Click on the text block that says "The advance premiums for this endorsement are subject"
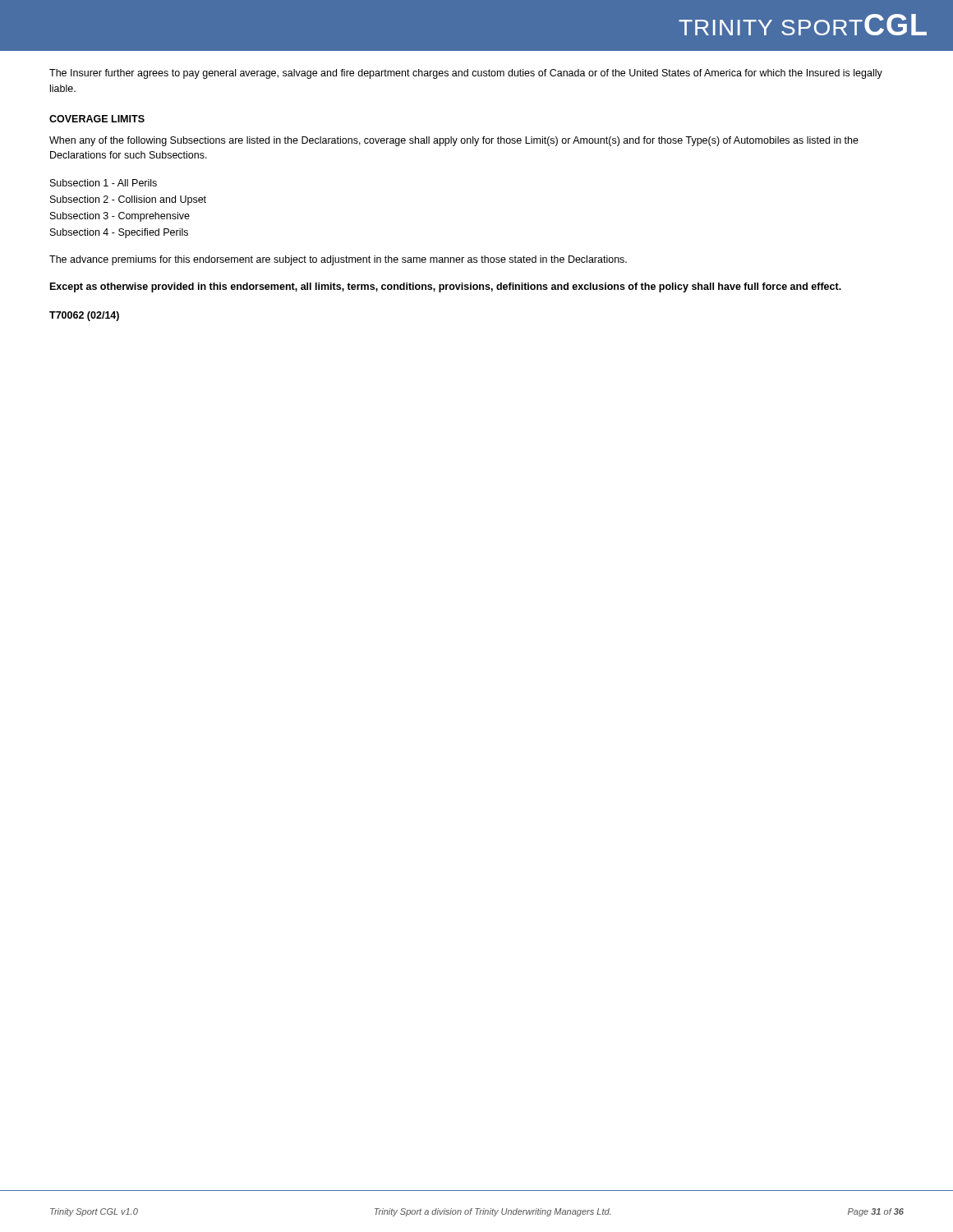The image size is (953, 1232). 338,260
